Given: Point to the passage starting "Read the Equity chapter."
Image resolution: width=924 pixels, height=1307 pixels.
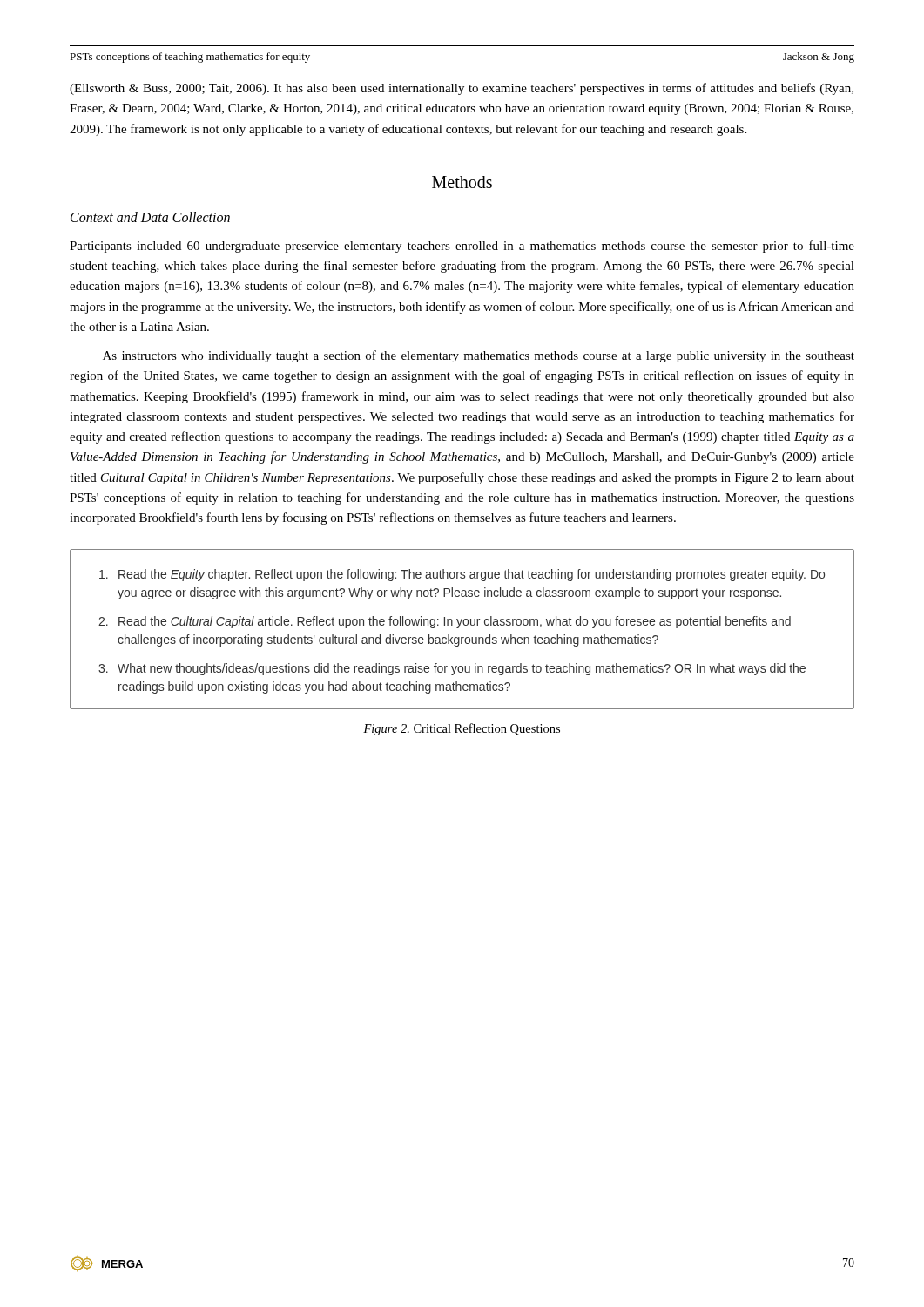Looking at the screenshot, I should tap(462, 584).
